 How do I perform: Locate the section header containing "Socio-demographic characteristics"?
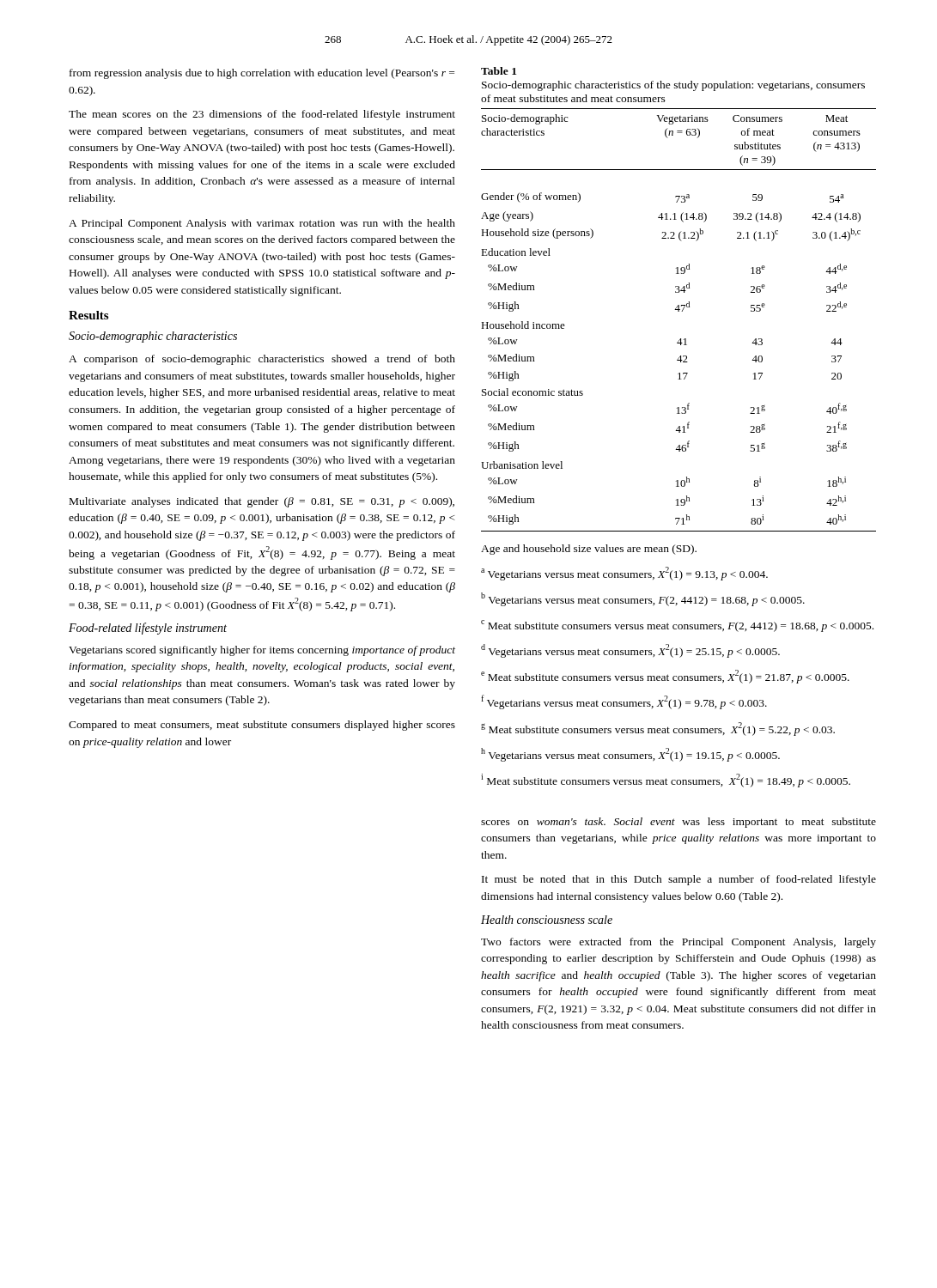[x=153, y=336]
